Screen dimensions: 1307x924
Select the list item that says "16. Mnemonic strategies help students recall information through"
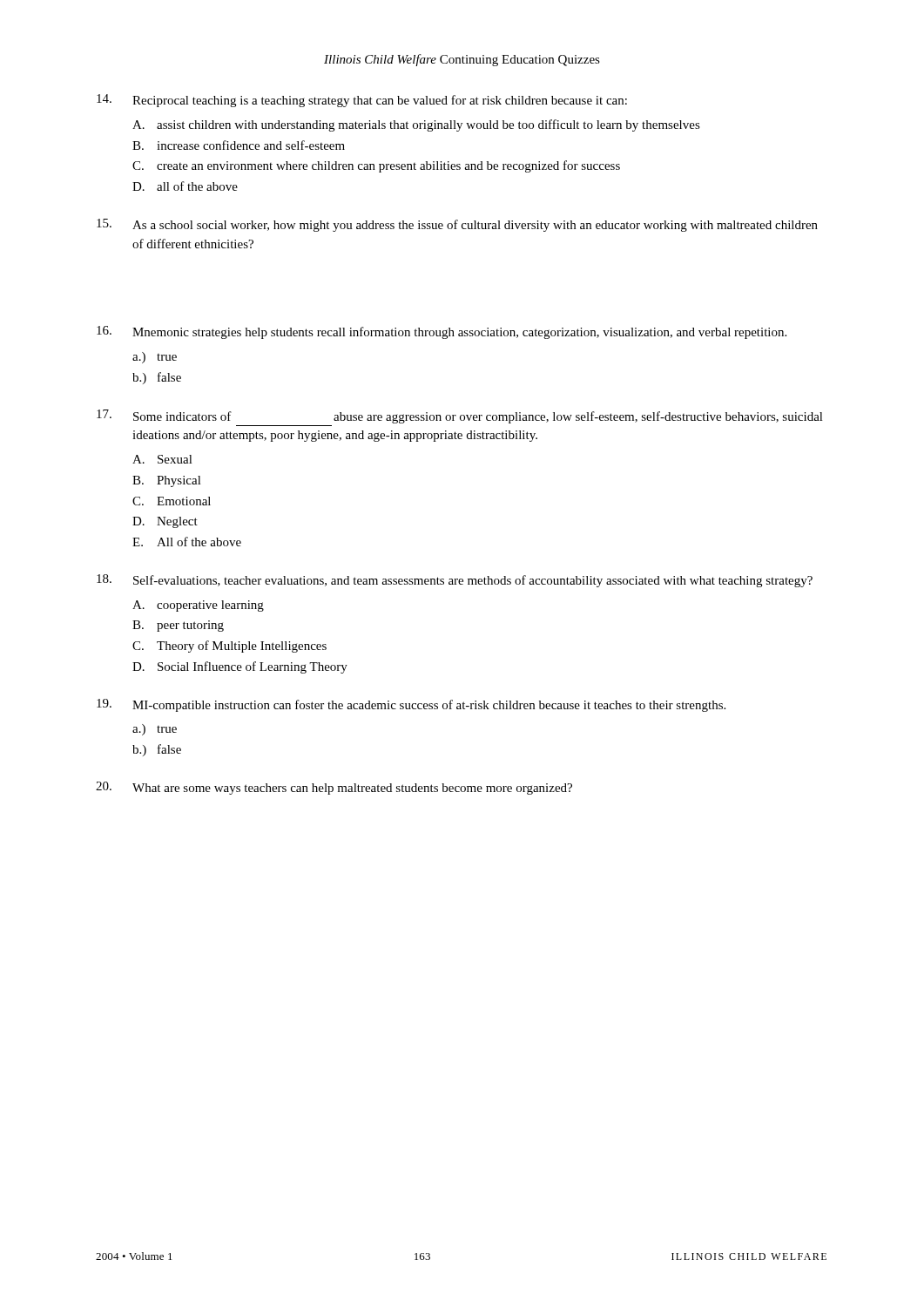[x=442, y=332]
